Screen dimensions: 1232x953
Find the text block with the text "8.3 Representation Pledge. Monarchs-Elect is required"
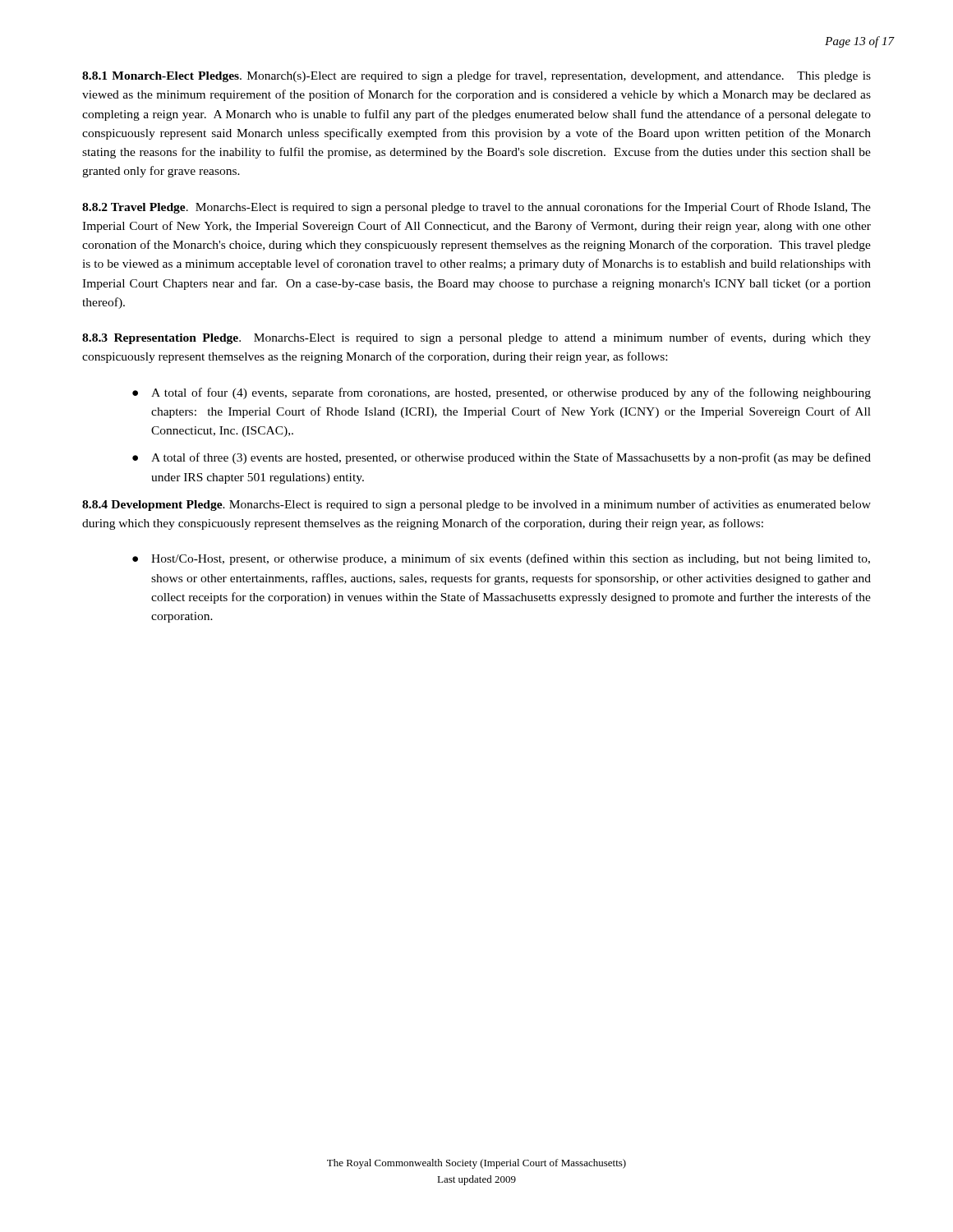coord(476,347)
